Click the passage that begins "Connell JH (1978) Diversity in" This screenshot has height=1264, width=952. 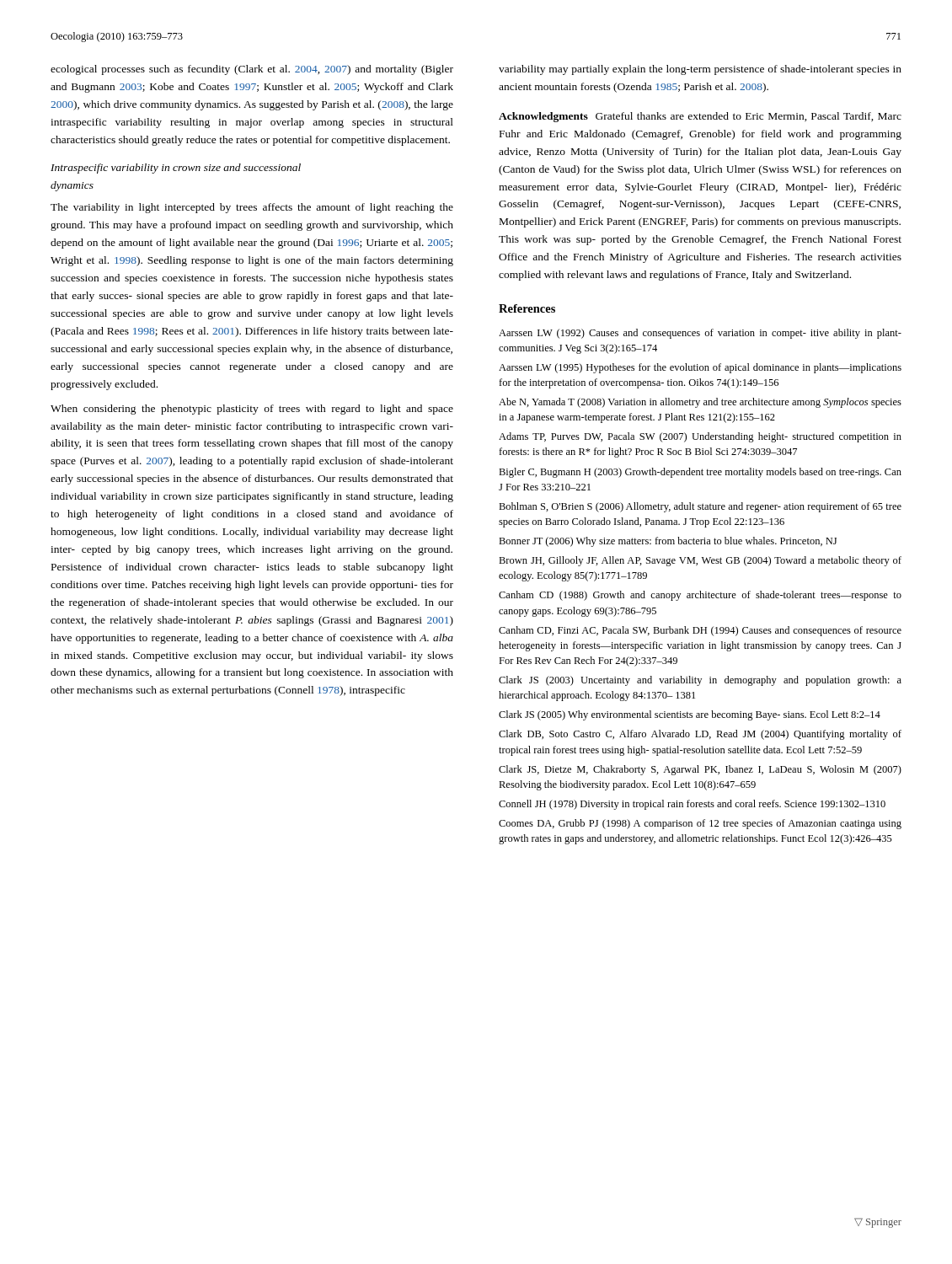coord(700,804)
